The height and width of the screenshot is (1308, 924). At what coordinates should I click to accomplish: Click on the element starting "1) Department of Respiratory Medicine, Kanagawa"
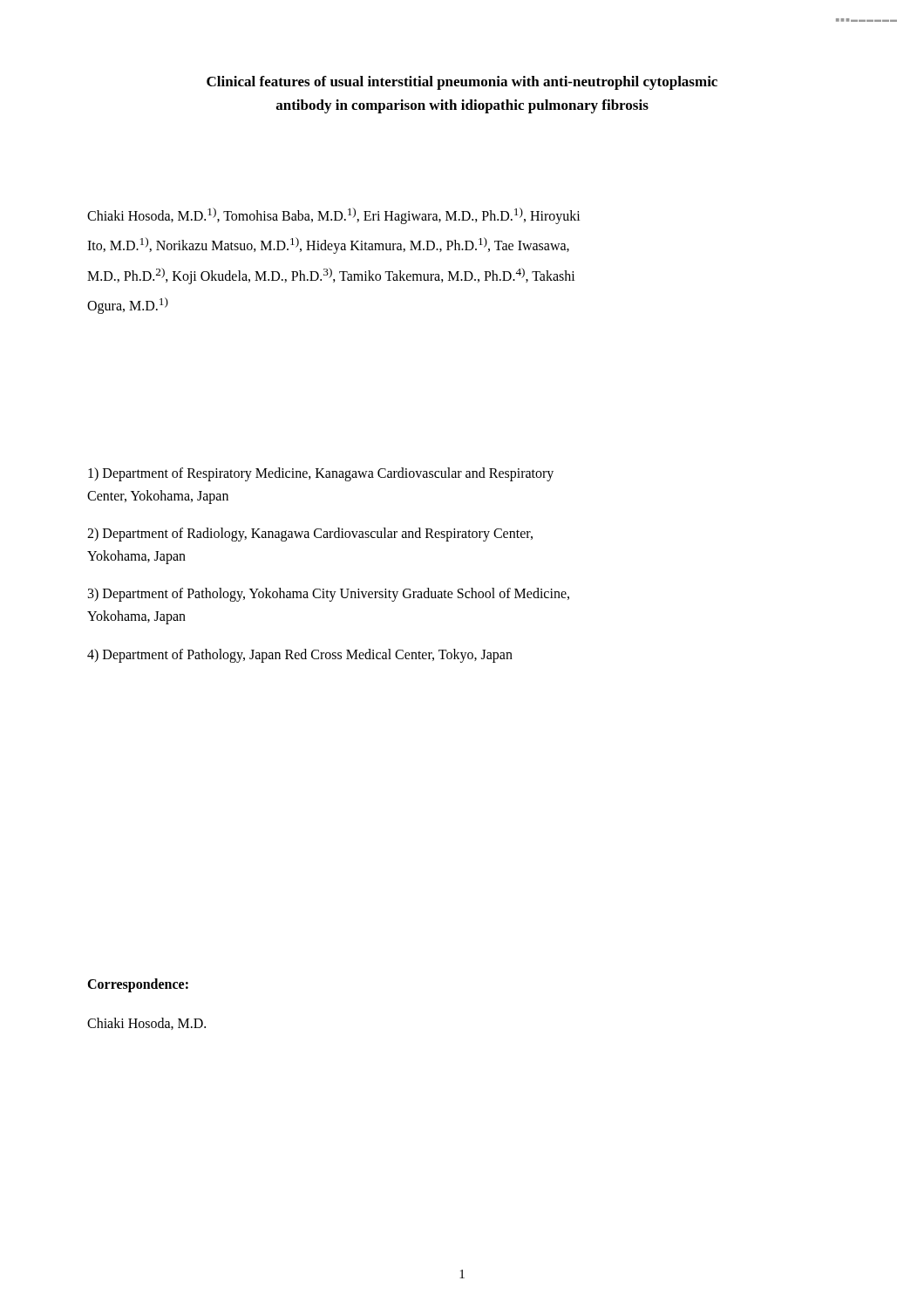pos(462,484)
